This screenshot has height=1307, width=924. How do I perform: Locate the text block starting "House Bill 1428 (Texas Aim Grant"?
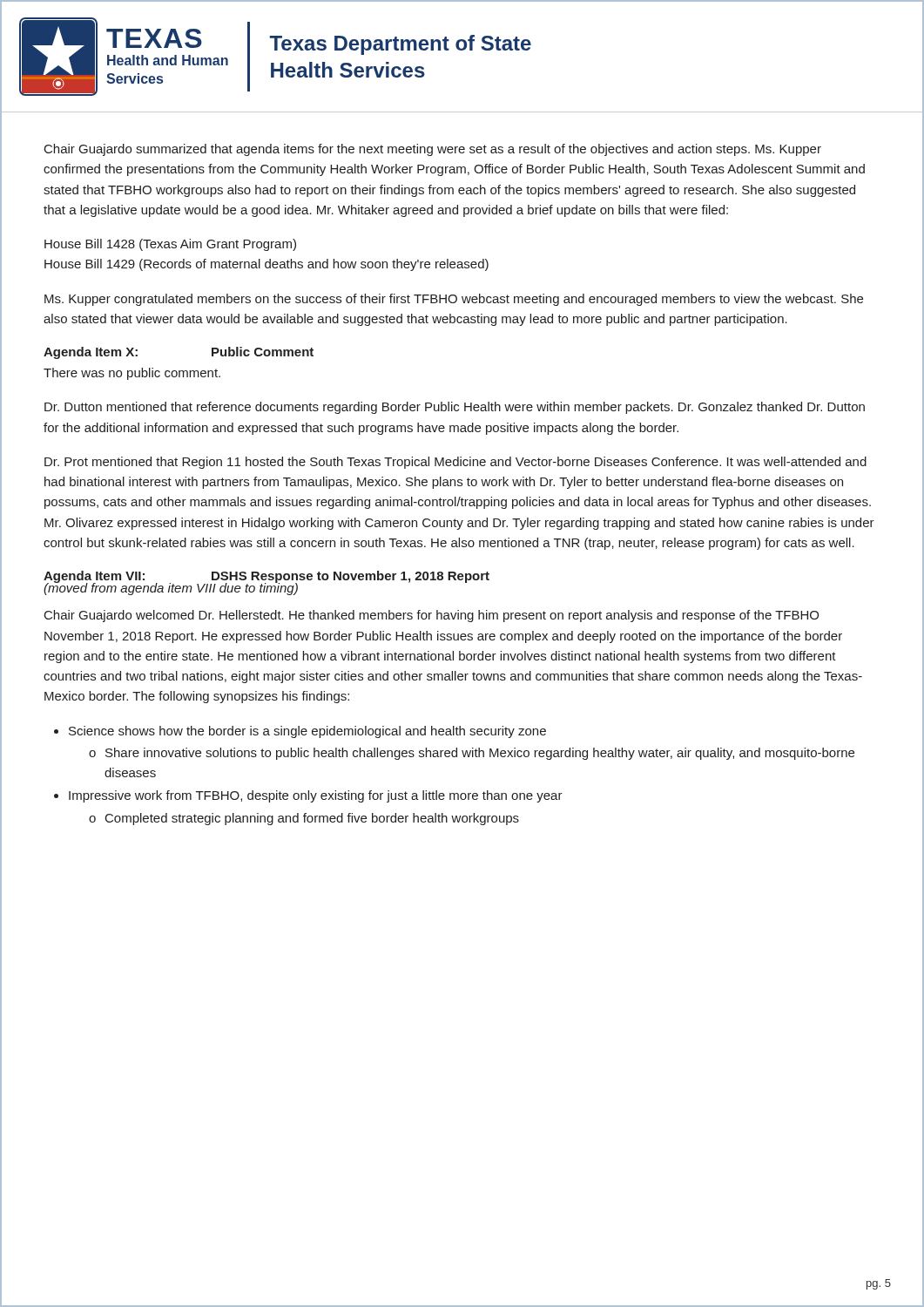(170, 244)
